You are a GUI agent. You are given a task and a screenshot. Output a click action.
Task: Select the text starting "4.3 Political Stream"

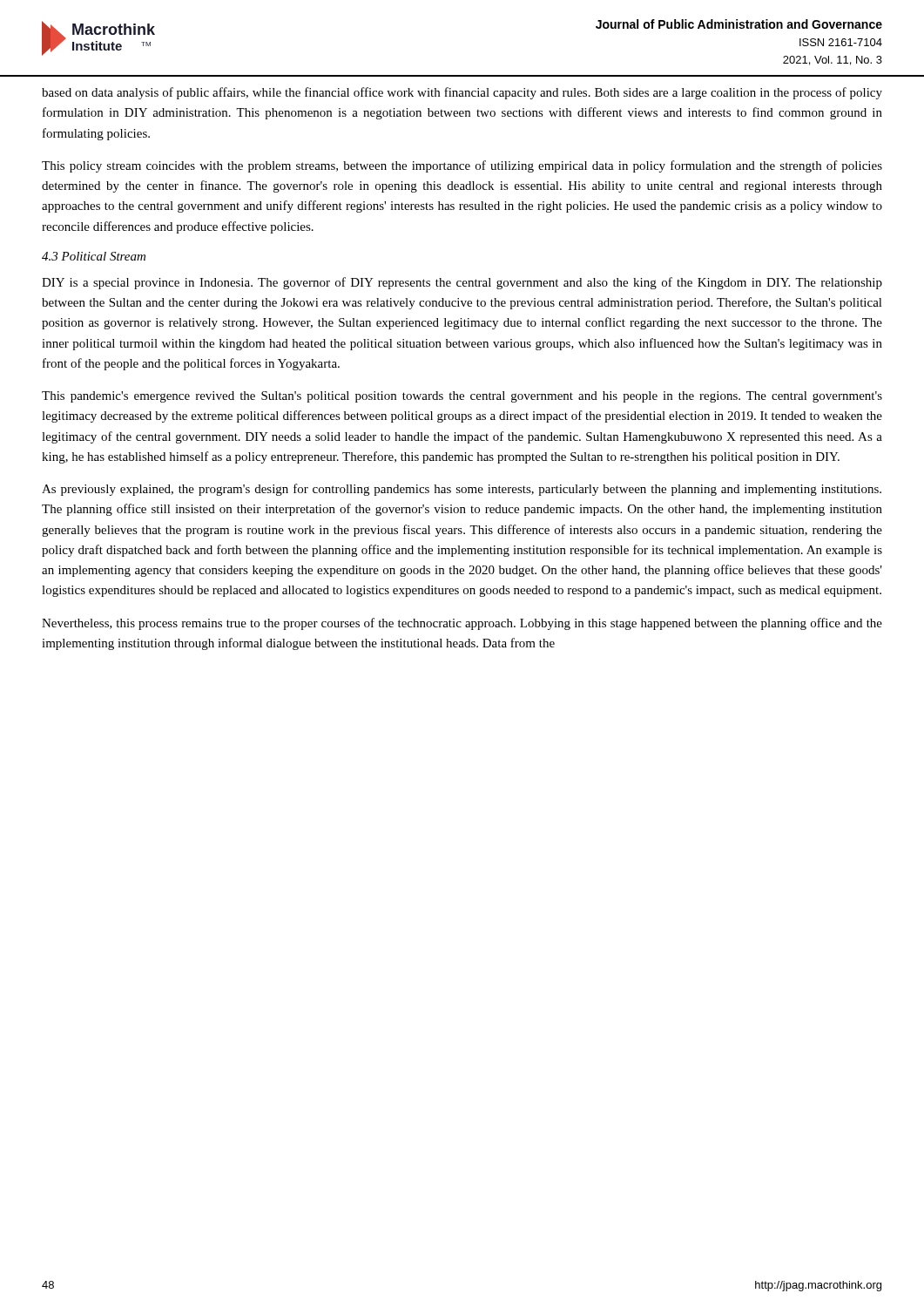94,256
